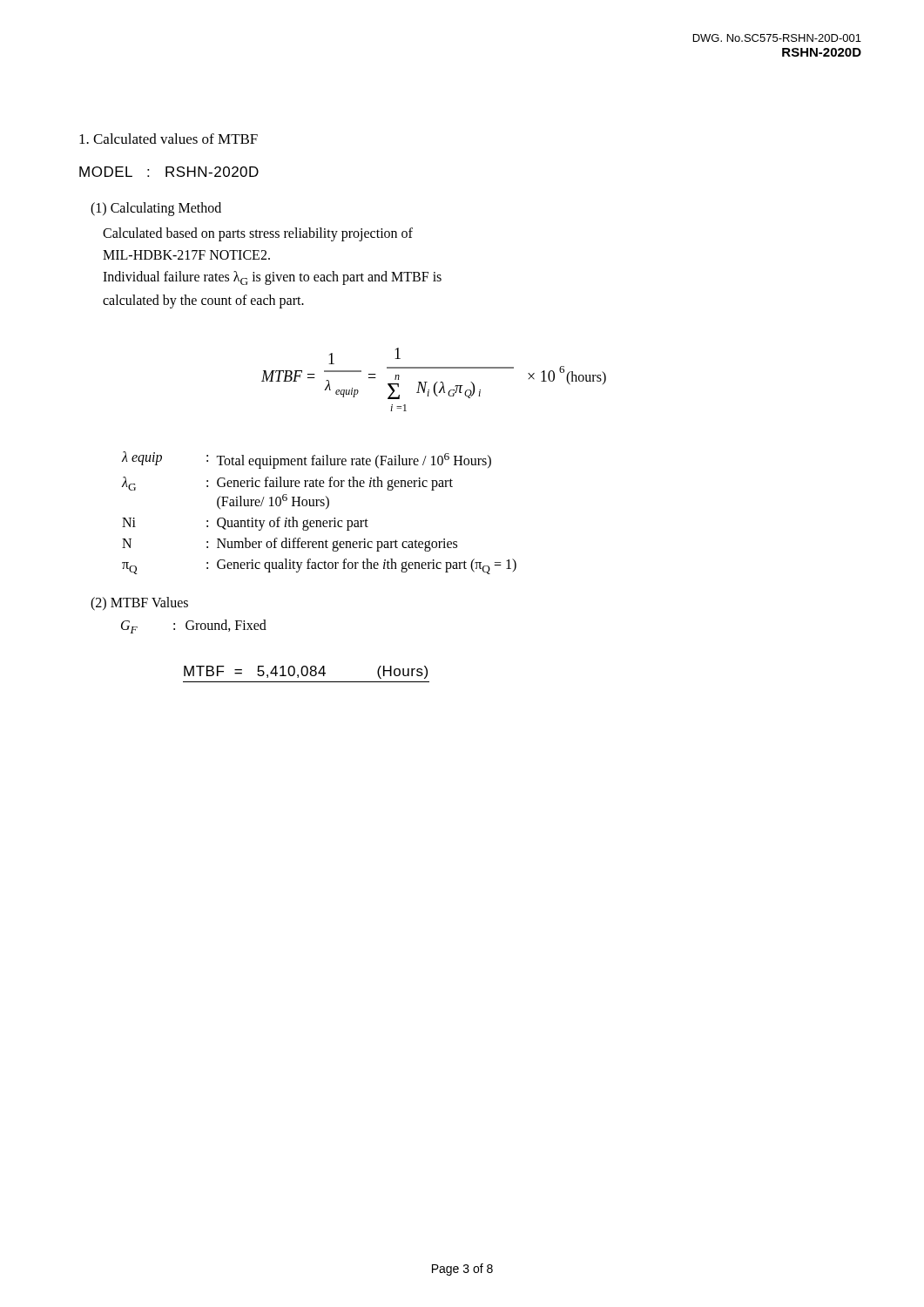Point to the text starting "λ equip : Total"
The image size is (924, 1307).
tap(323, 460)
